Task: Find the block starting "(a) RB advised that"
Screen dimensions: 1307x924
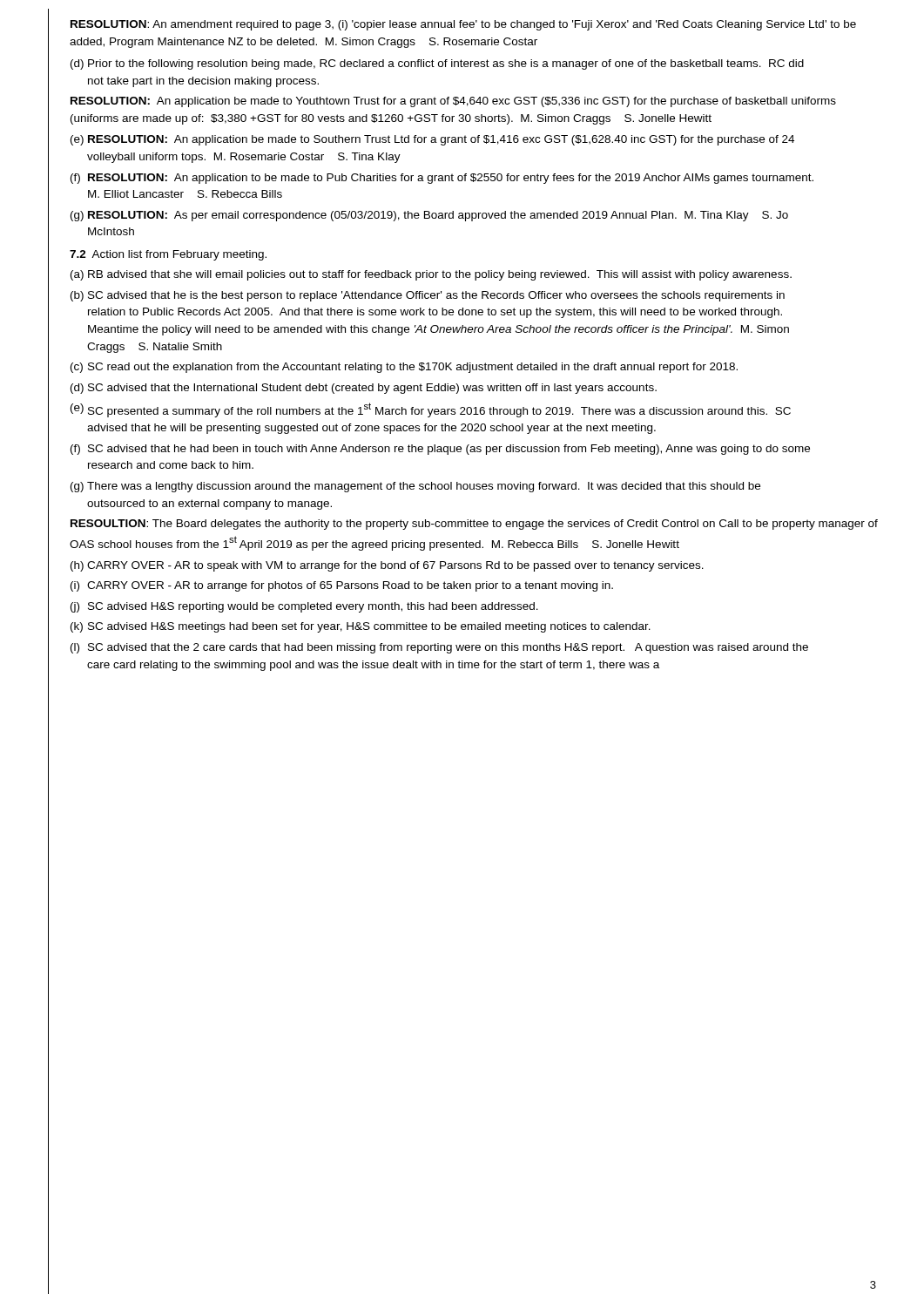Action: click(444, 275)
